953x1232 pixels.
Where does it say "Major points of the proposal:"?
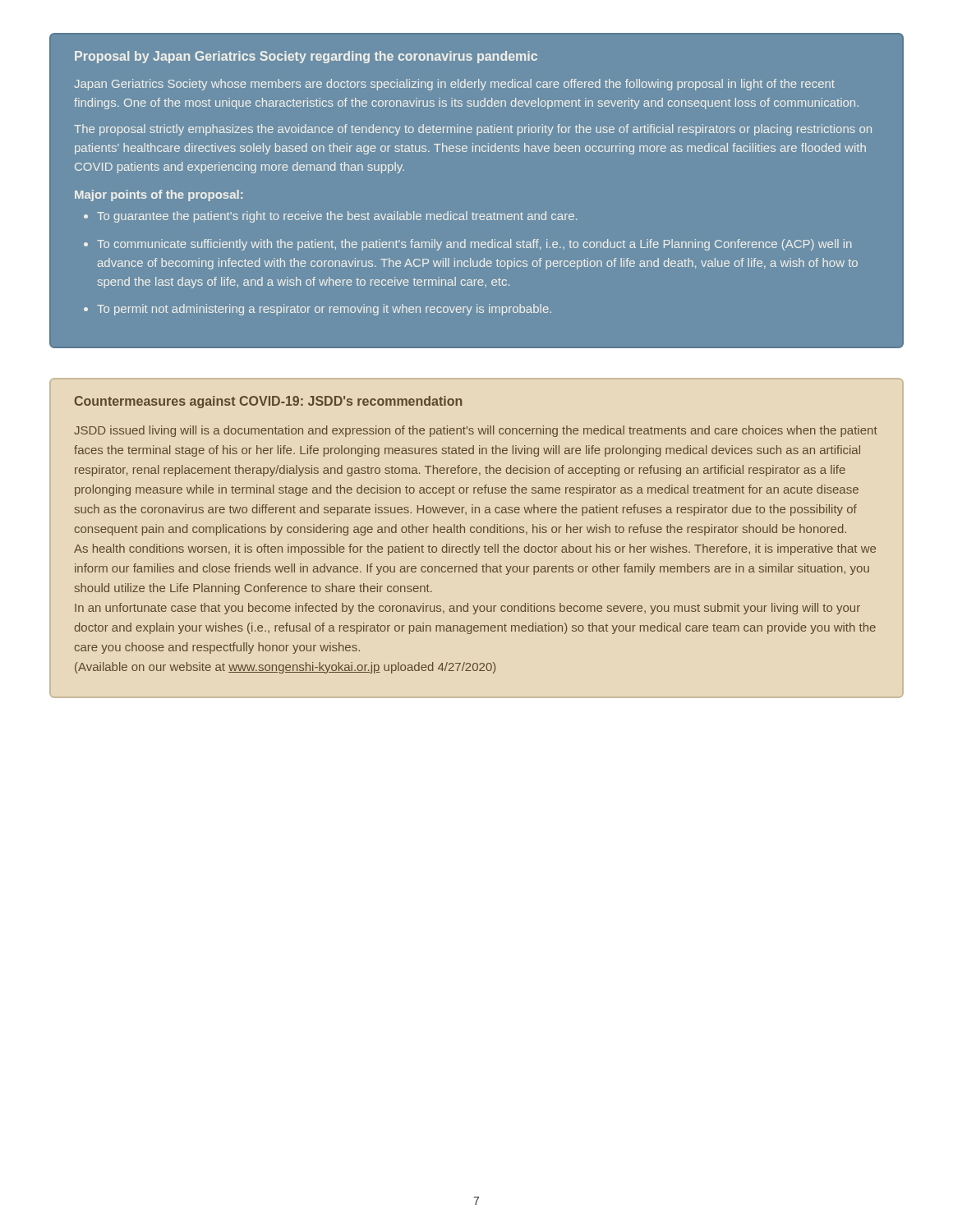pos(159,194)
